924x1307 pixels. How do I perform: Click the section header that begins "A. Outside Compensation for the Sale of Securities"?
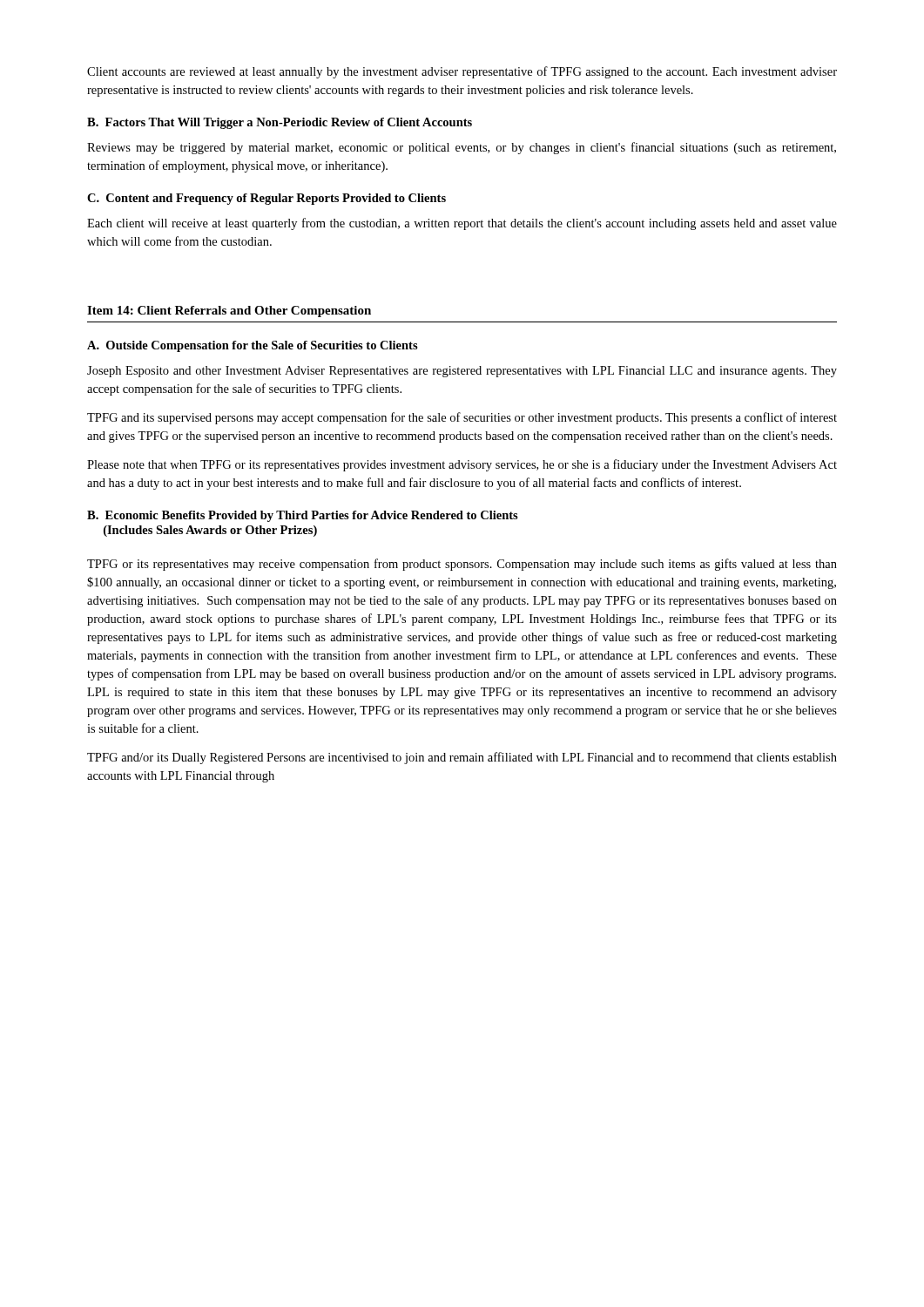[x=252, y=345]
